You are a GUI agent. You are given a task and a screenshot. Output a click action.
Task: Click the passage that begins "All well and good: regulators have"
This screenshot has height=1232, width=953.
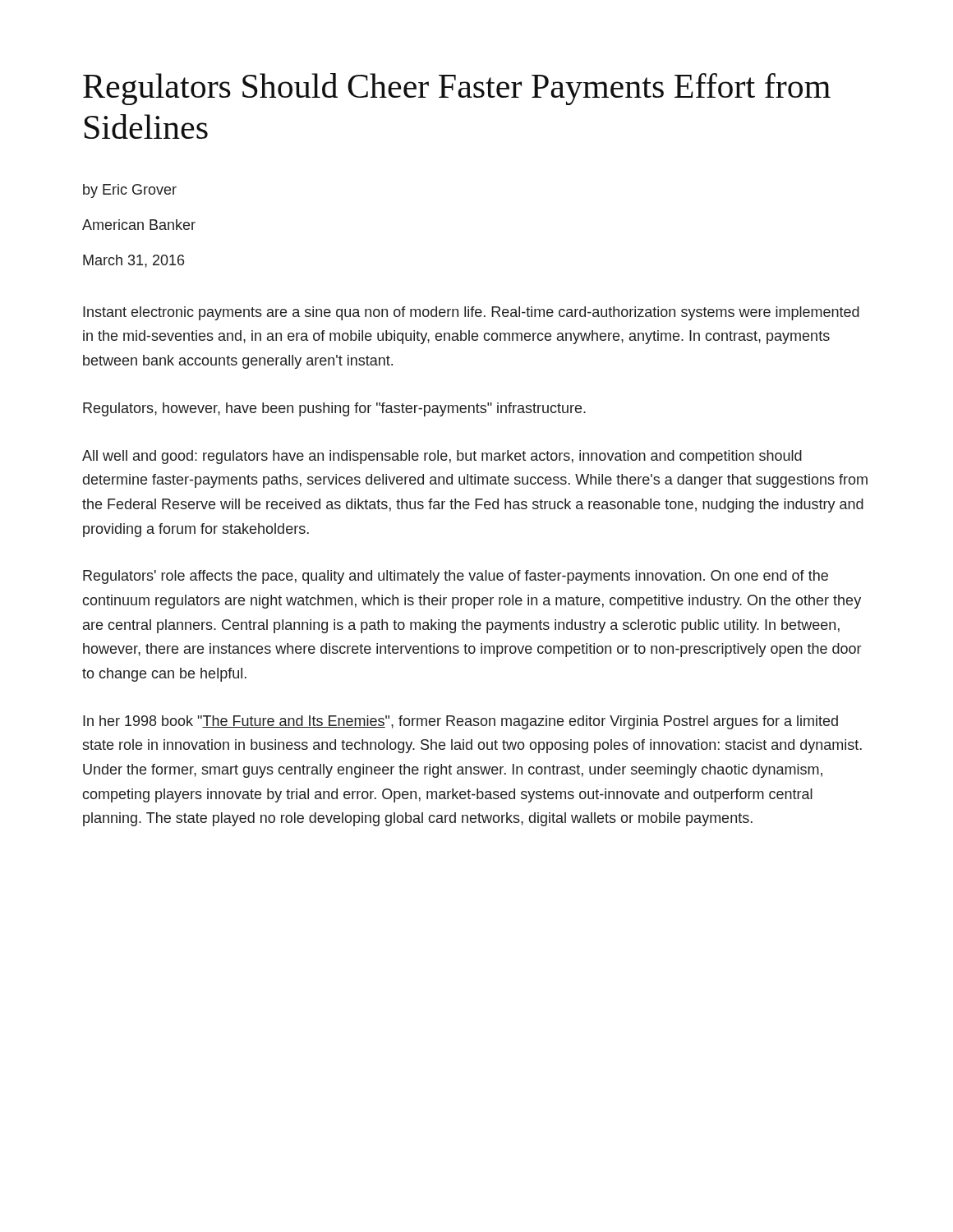click(475, 492)
